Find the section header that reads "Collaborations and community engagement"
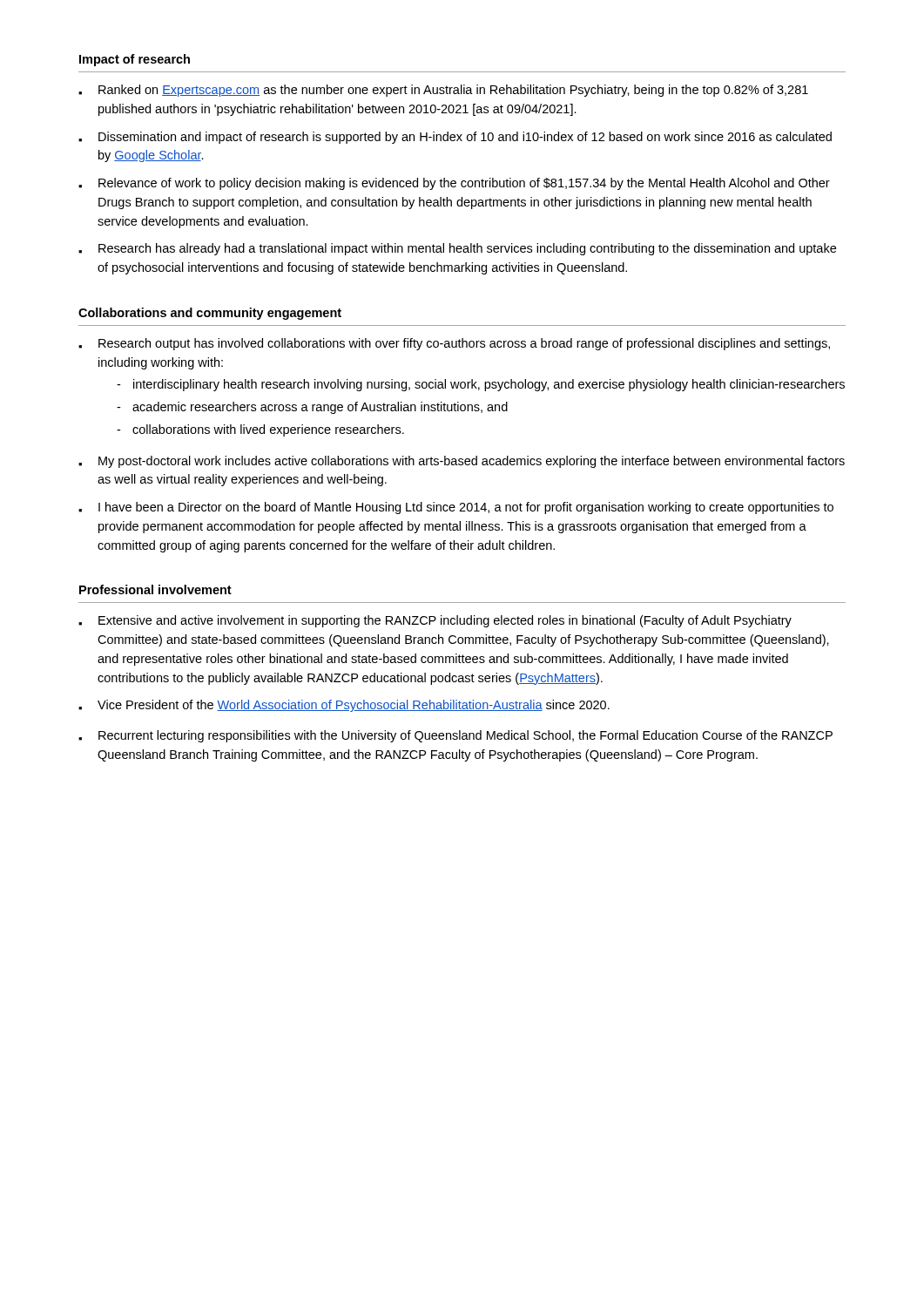 click(462, 316)
